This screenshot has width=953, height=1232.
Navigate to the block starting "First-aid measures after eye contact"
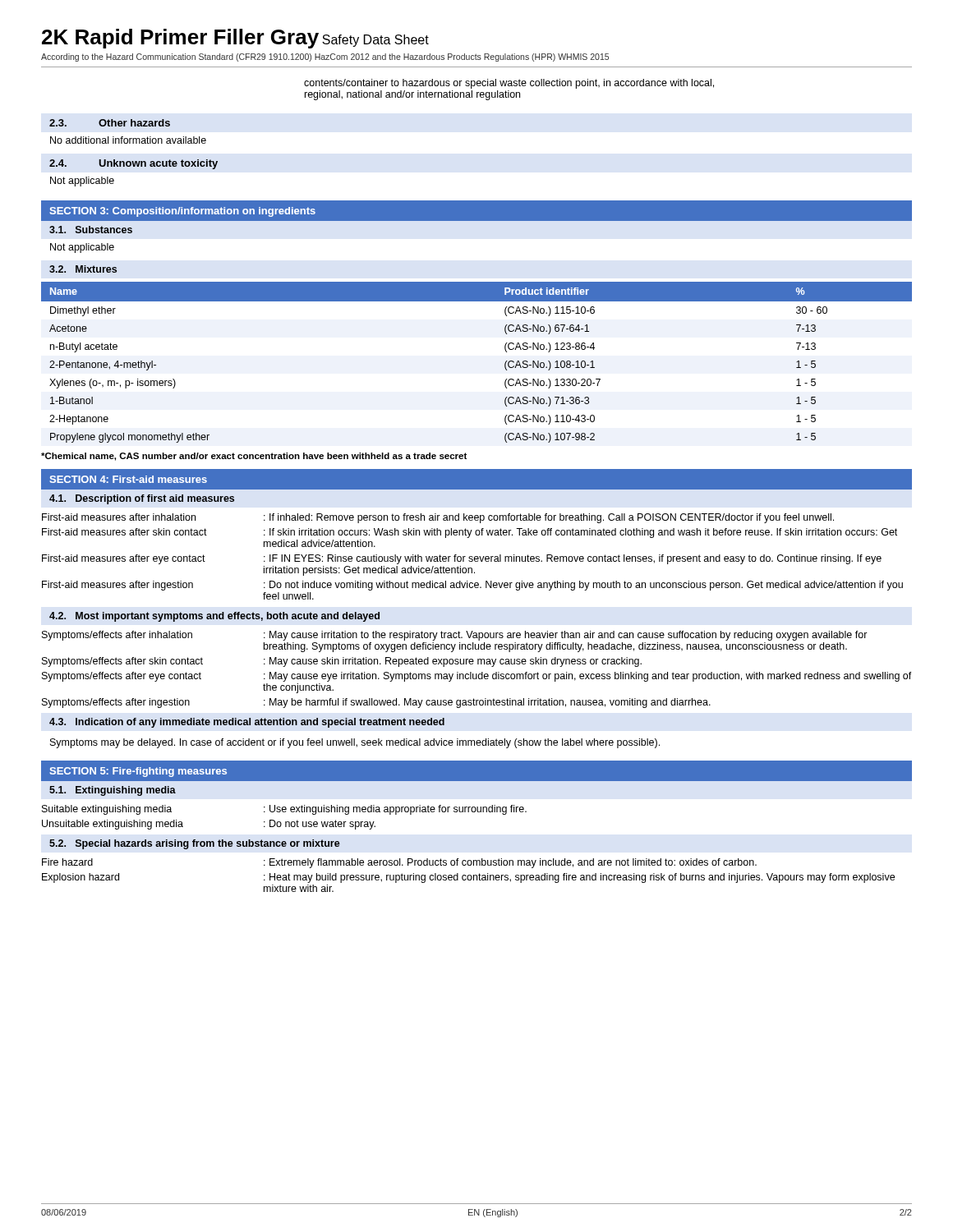point(476,564)
